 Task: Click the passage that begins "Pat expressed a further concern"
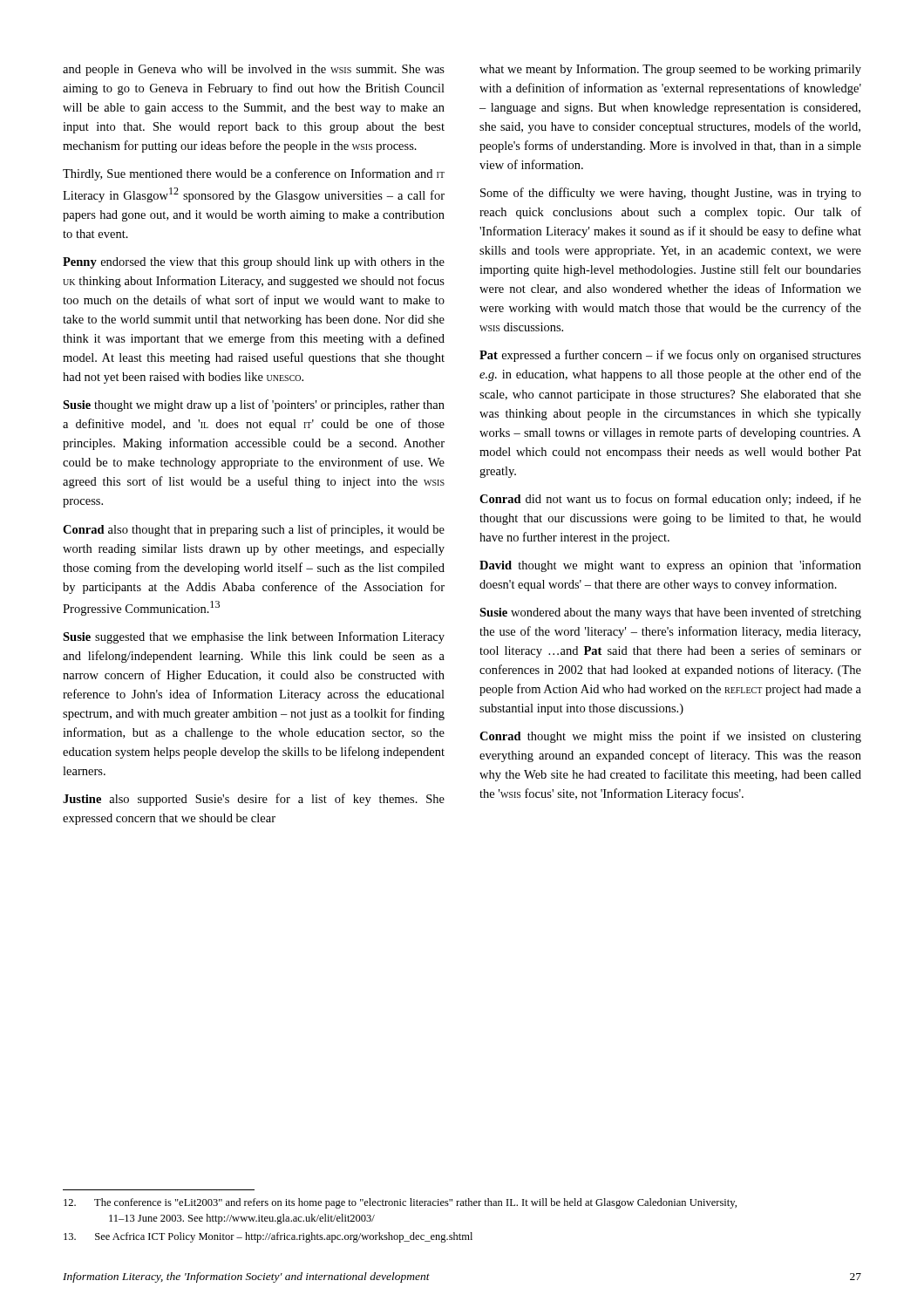(x=670, y=413)
